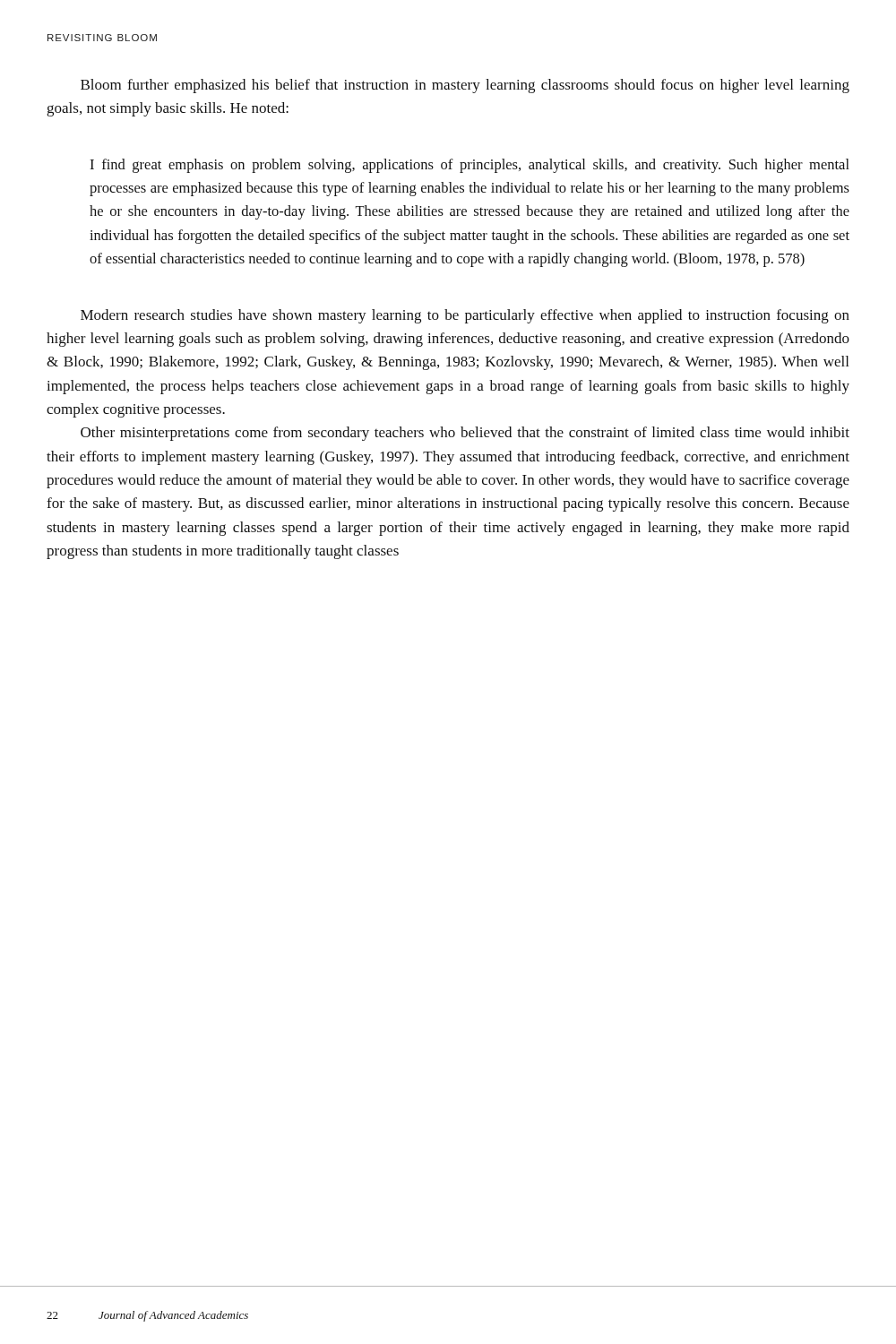Click on the element starting "Bloom further emphasized"
The image size is (896, 1344).
pos(448,96)
